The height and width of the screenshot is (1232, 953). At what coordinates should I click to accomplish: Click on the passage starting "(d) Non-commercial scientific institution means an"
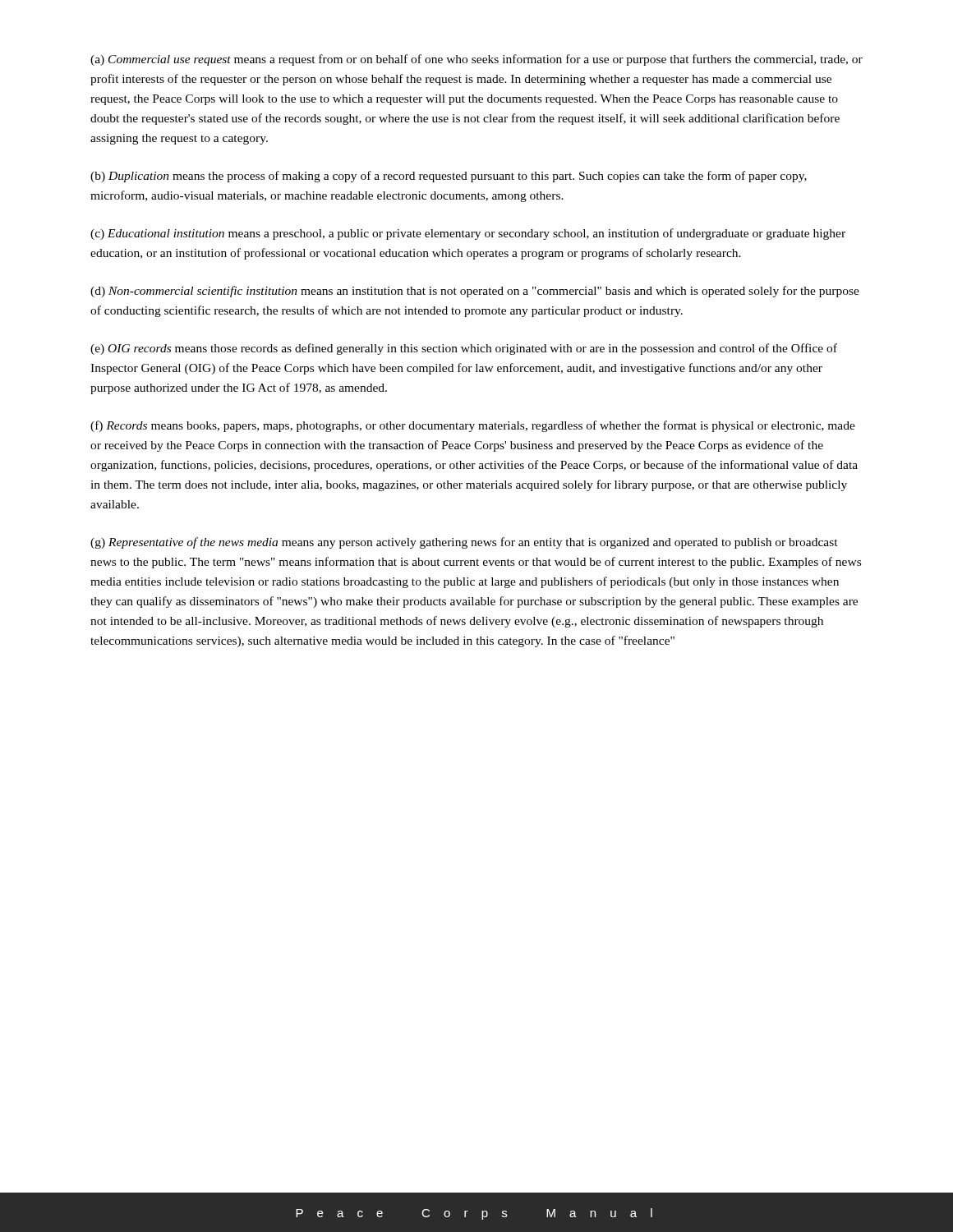tap(475, 300)
